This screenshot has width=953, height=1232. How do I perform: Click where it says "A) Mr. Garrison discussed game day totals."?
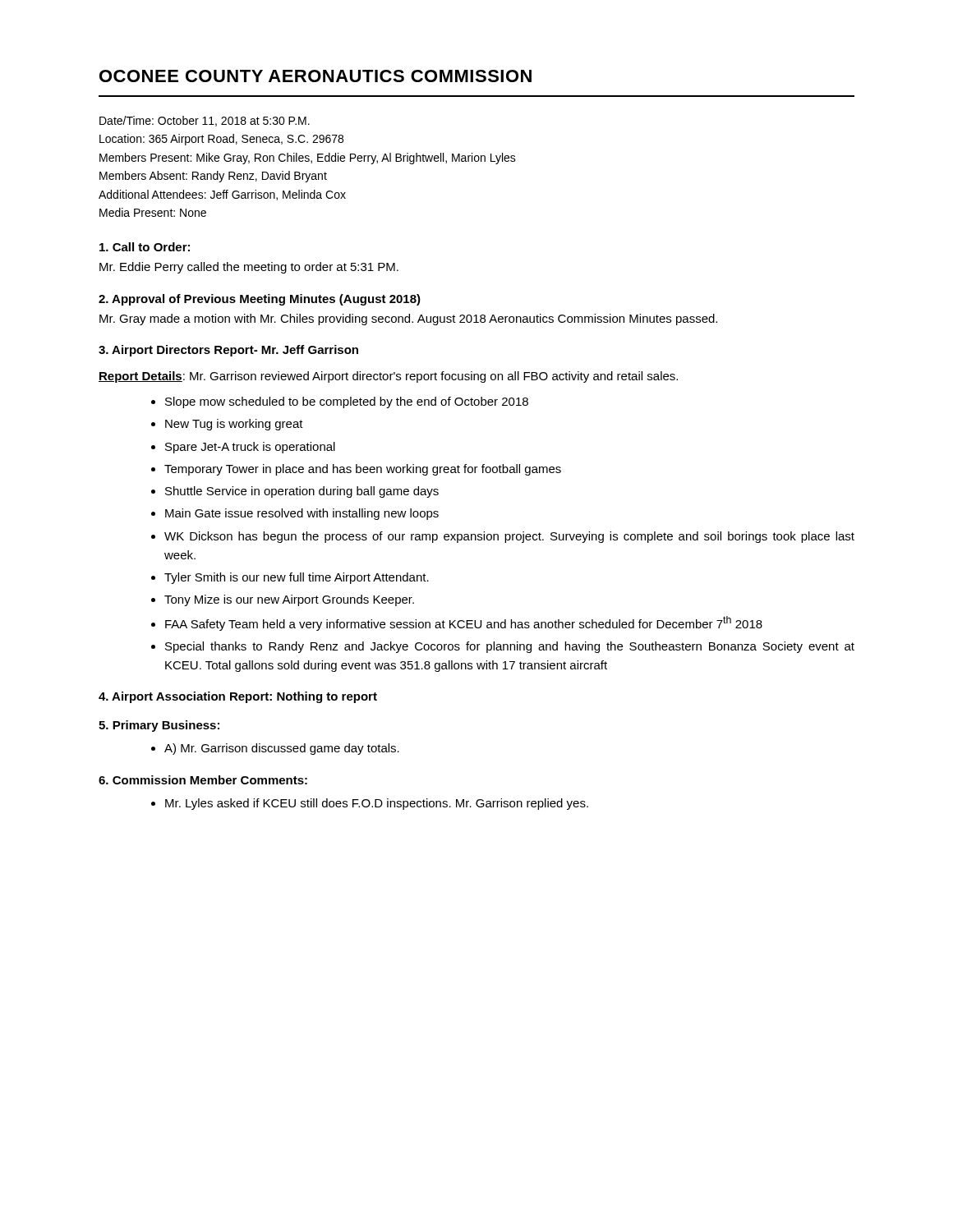point(282,748)
